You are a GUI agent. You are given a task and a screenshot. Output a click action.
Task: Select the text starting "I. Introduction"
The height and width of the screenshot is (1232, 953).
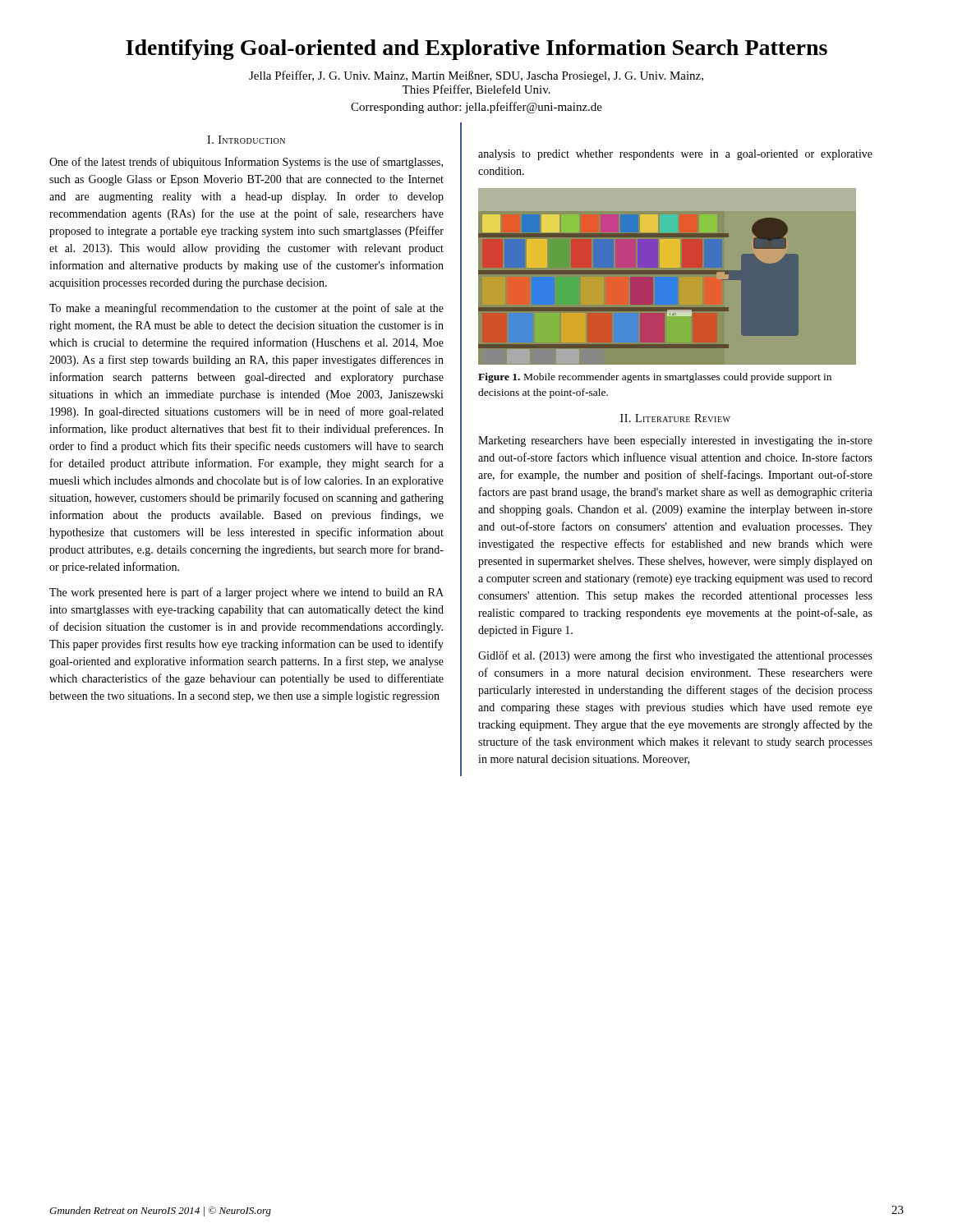pos(246,140)
